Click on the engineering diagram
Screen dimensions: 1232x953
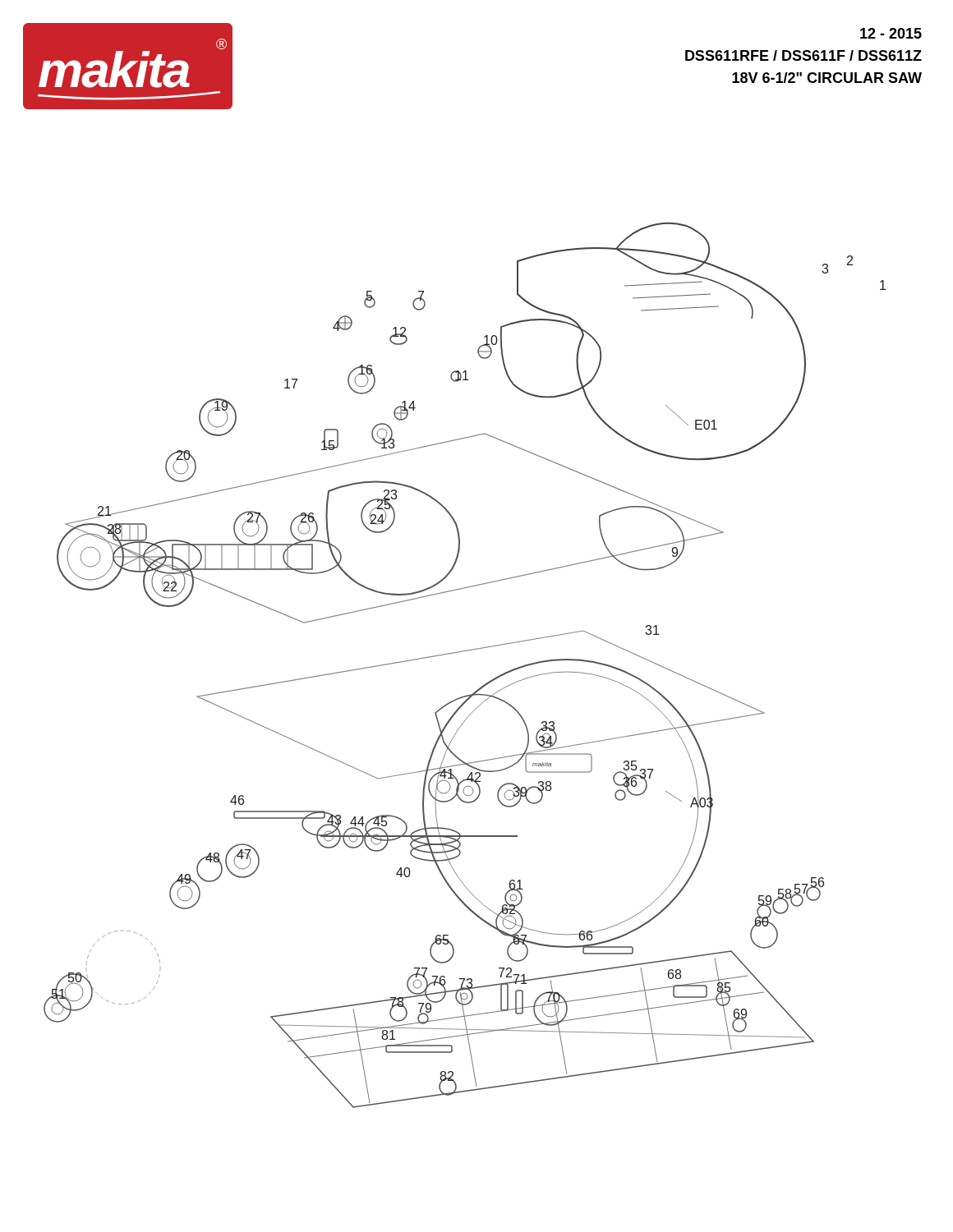pos(476,668)
